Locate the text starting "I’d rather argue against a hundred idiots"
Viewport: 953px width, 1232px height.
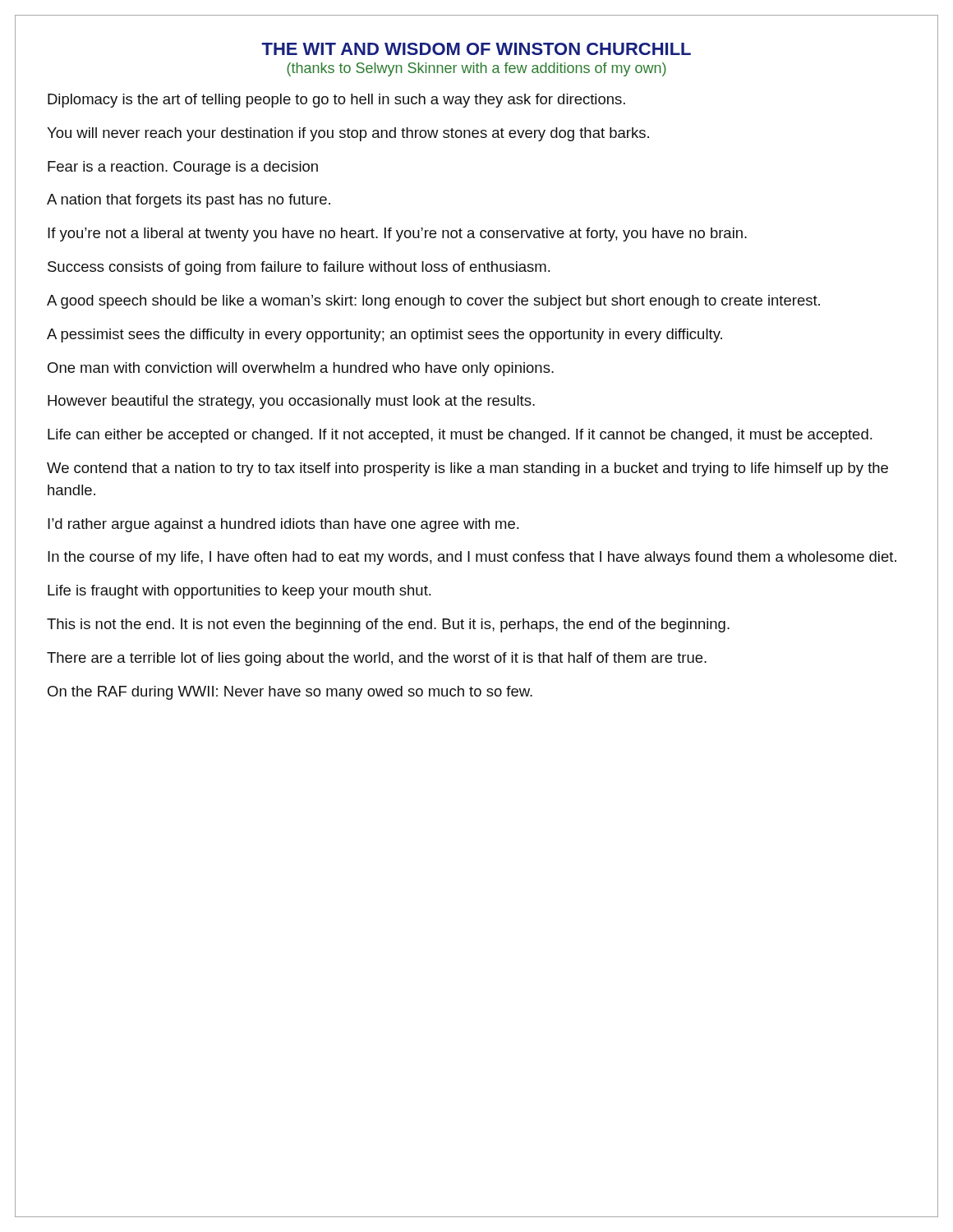(283, 523)
